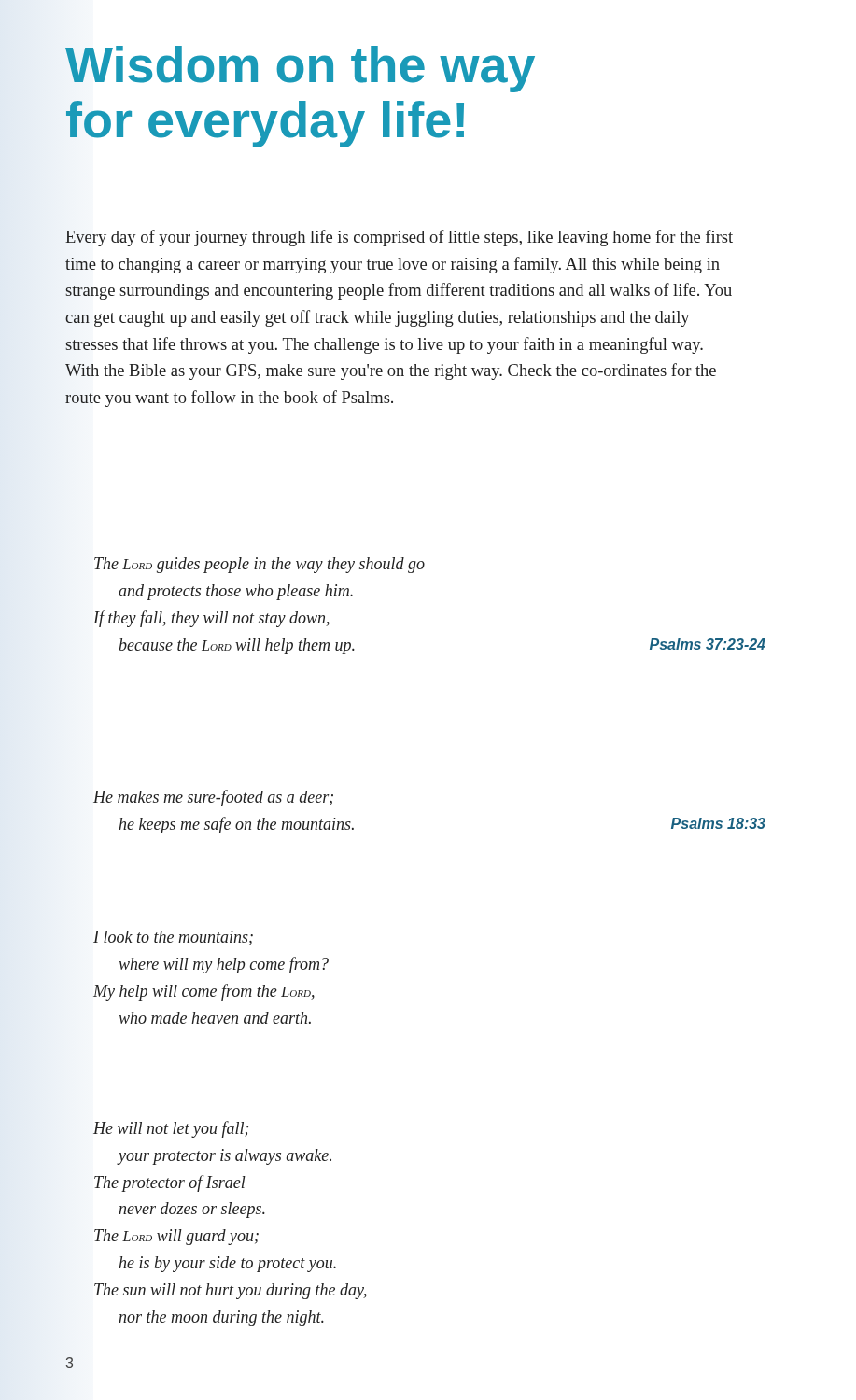Select the block starting "He will not let"
856x1400 pixels.
171,1129
